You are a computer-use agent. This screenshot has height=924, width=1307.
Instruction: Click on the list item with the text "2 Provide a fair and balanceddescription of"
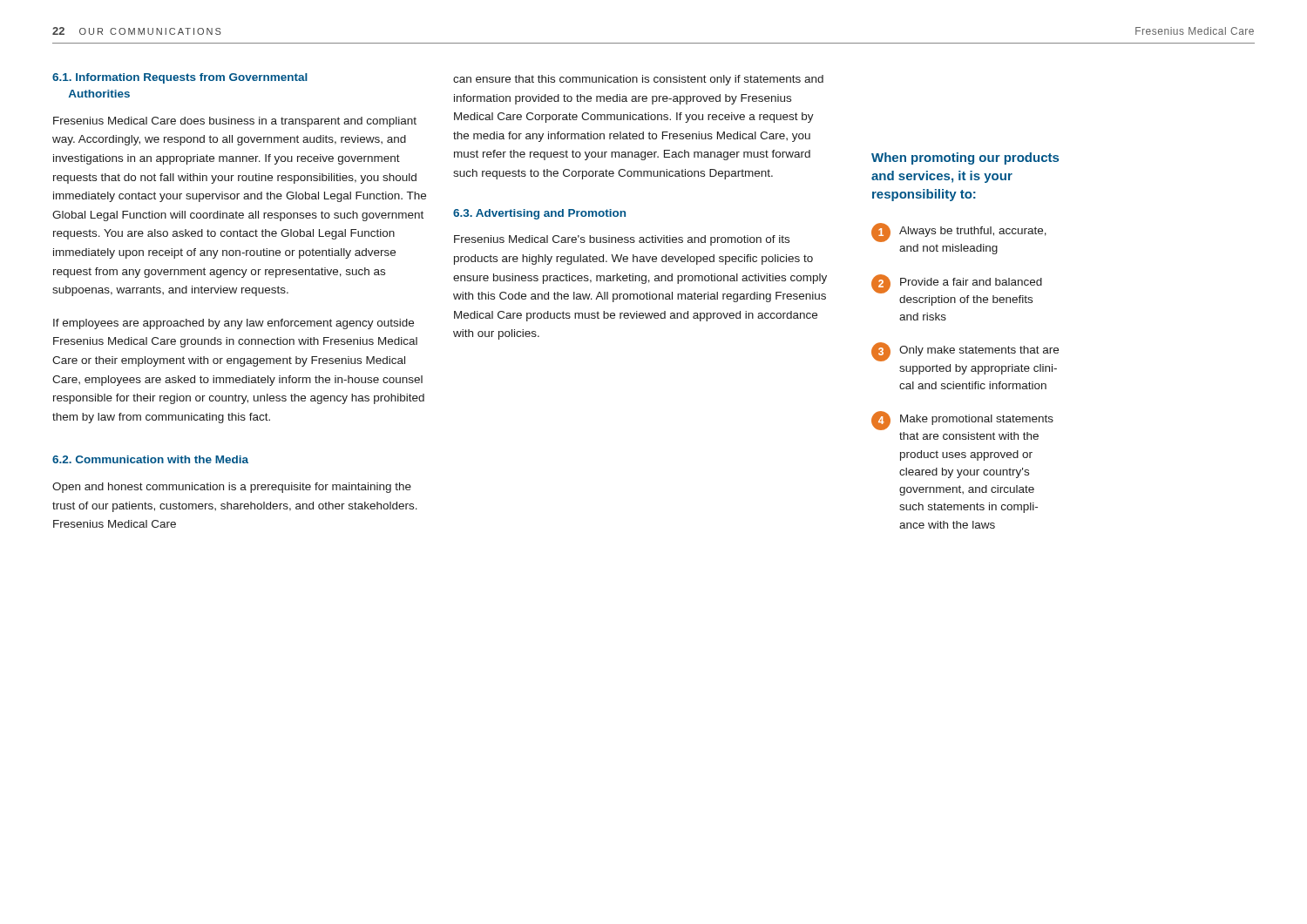957,284
